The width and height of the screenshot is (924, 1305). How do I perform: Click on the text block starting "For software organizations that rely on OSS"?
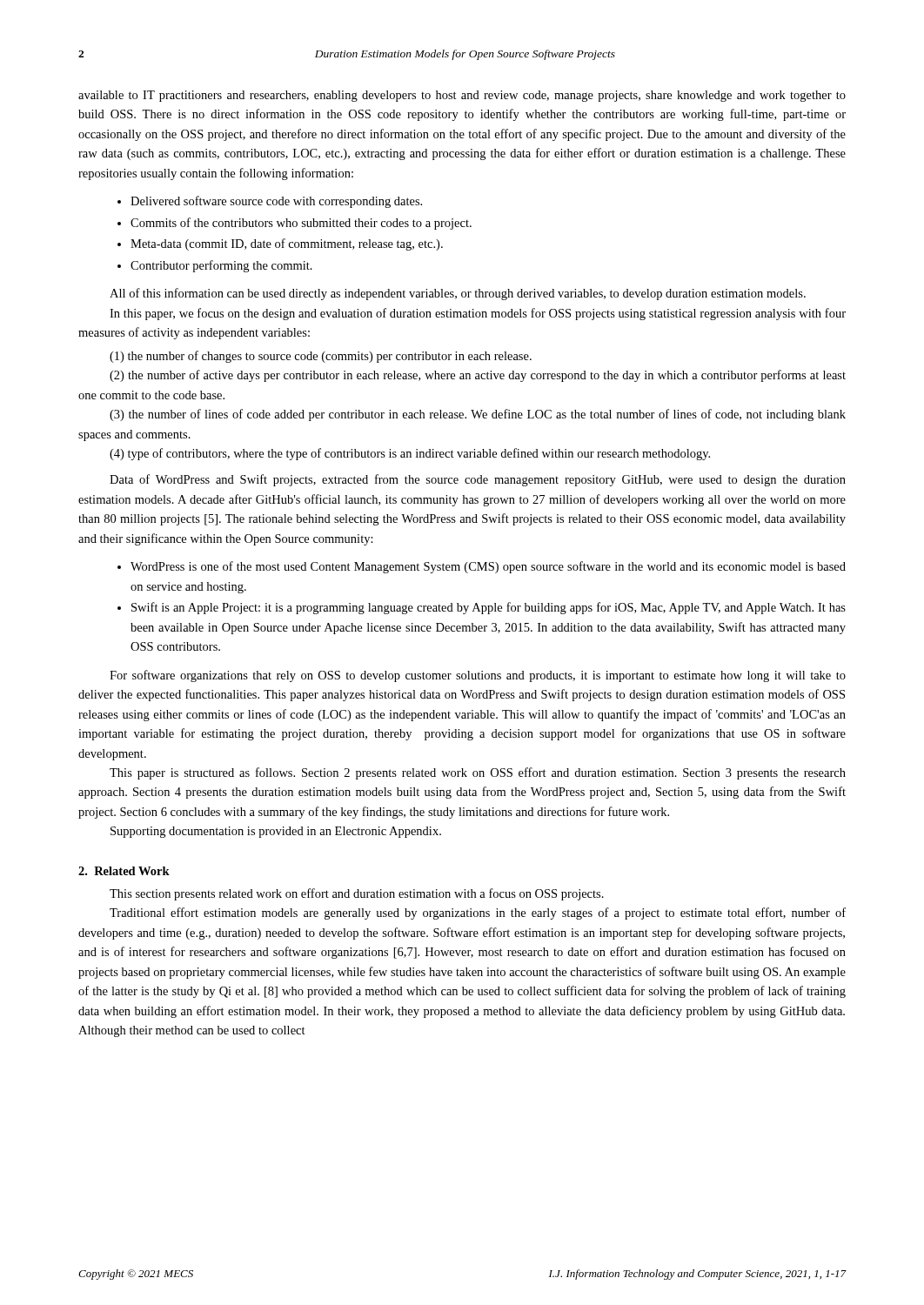(462, 714)
